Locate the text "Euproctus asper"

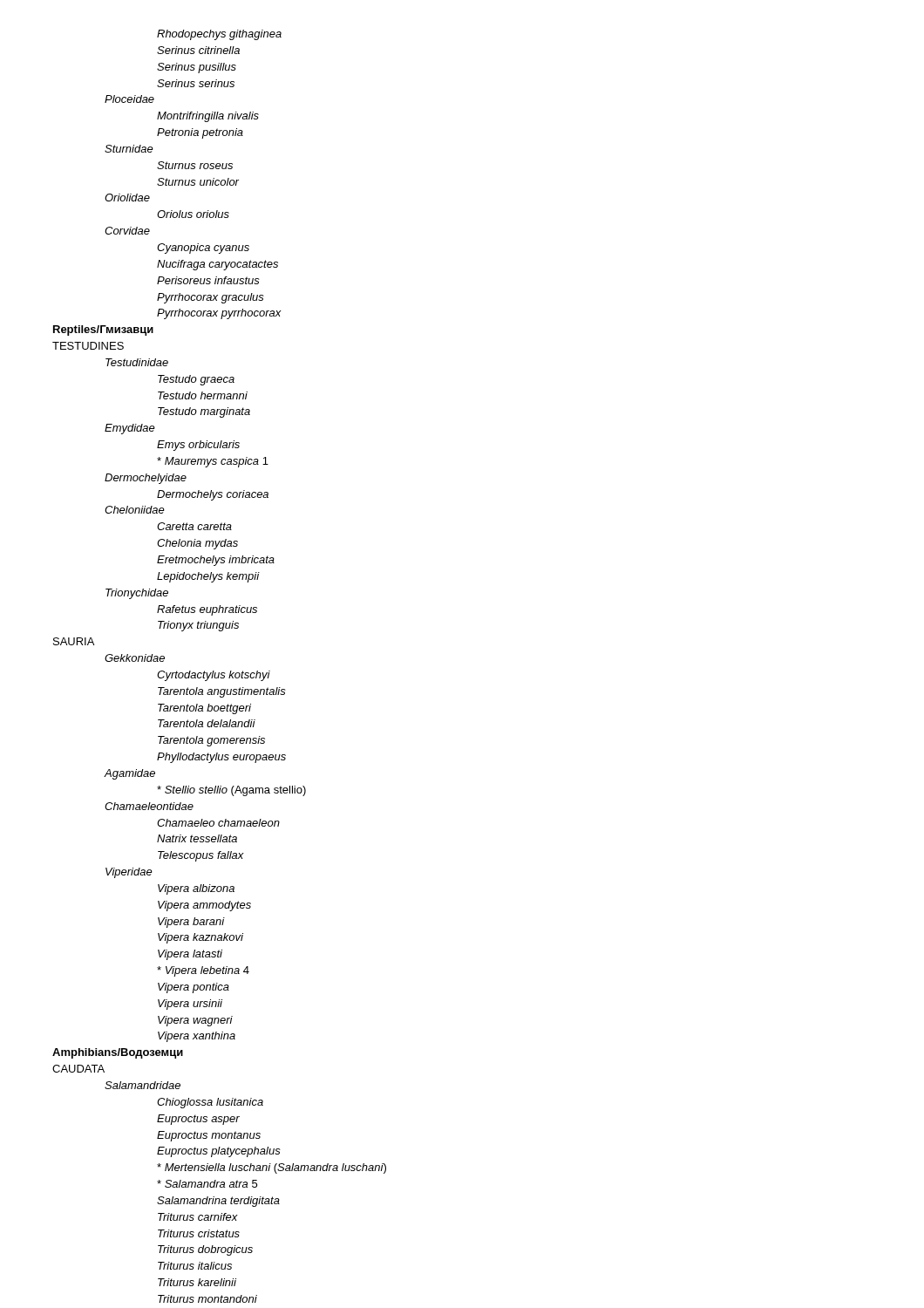click(x=198, y=1118)
